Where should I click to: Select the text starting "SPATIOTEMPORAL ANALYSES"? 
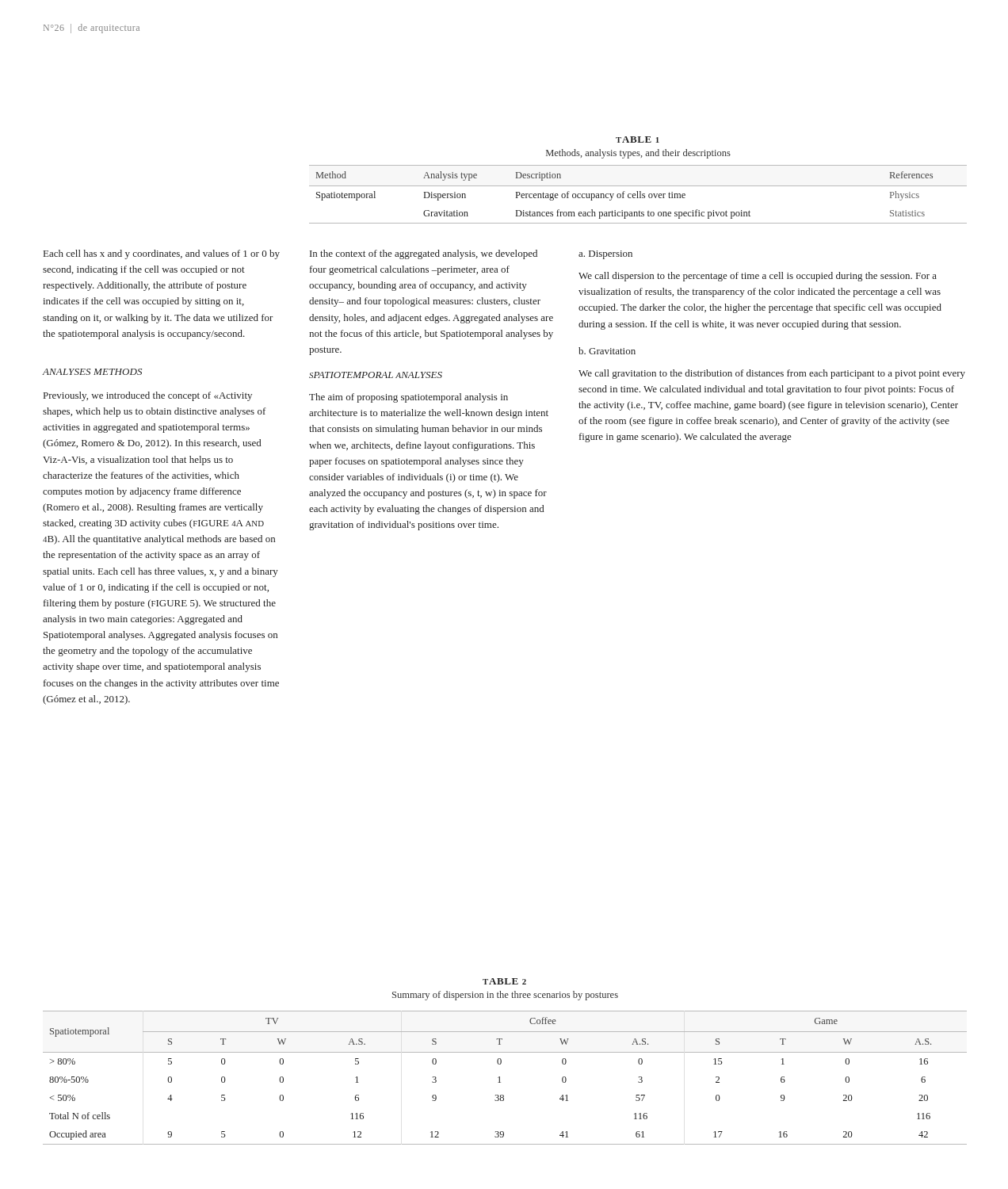click(x=432, y=375)
